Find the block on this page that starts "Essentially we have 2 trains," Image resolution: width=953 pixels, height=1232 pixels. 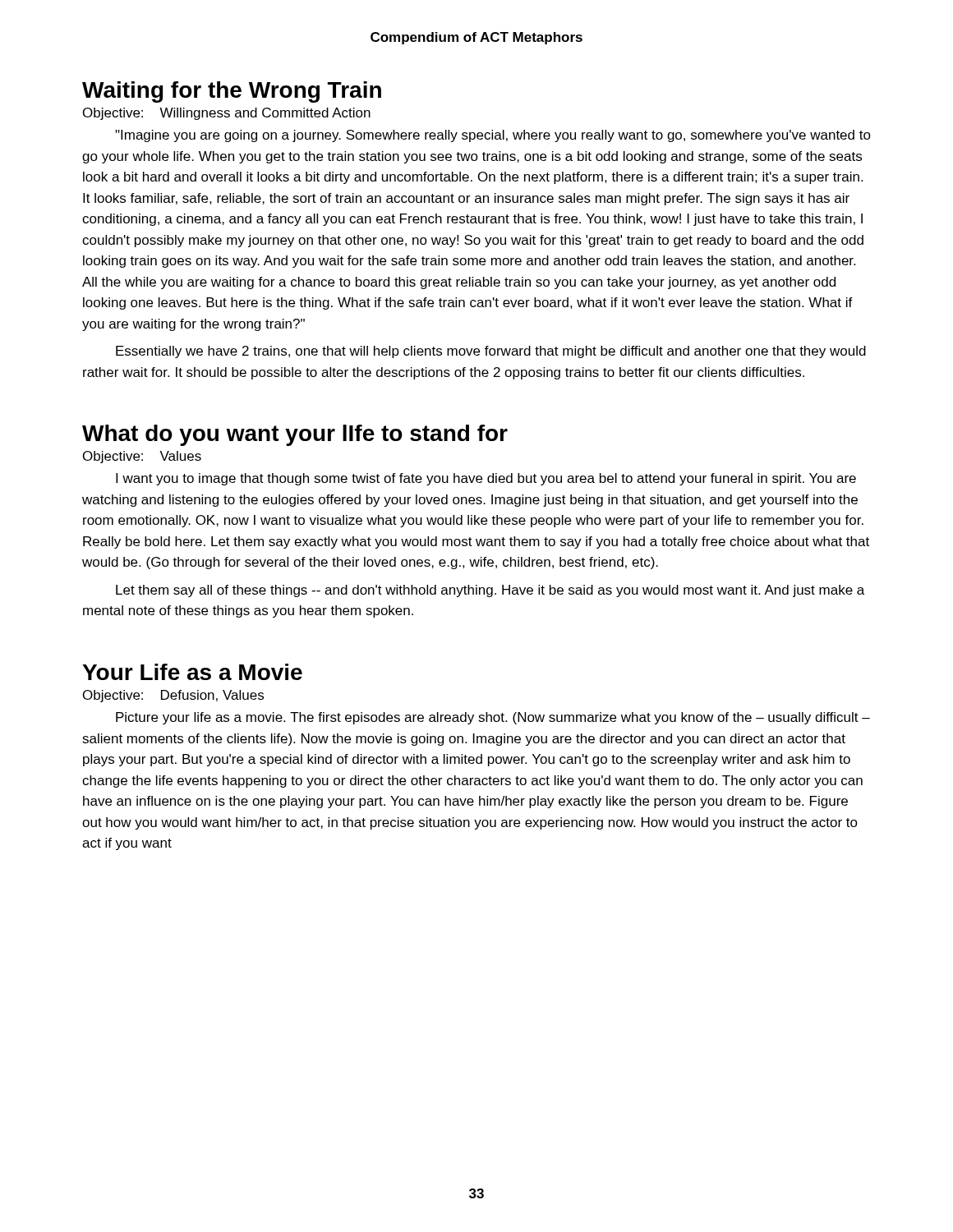pos(474,362)
